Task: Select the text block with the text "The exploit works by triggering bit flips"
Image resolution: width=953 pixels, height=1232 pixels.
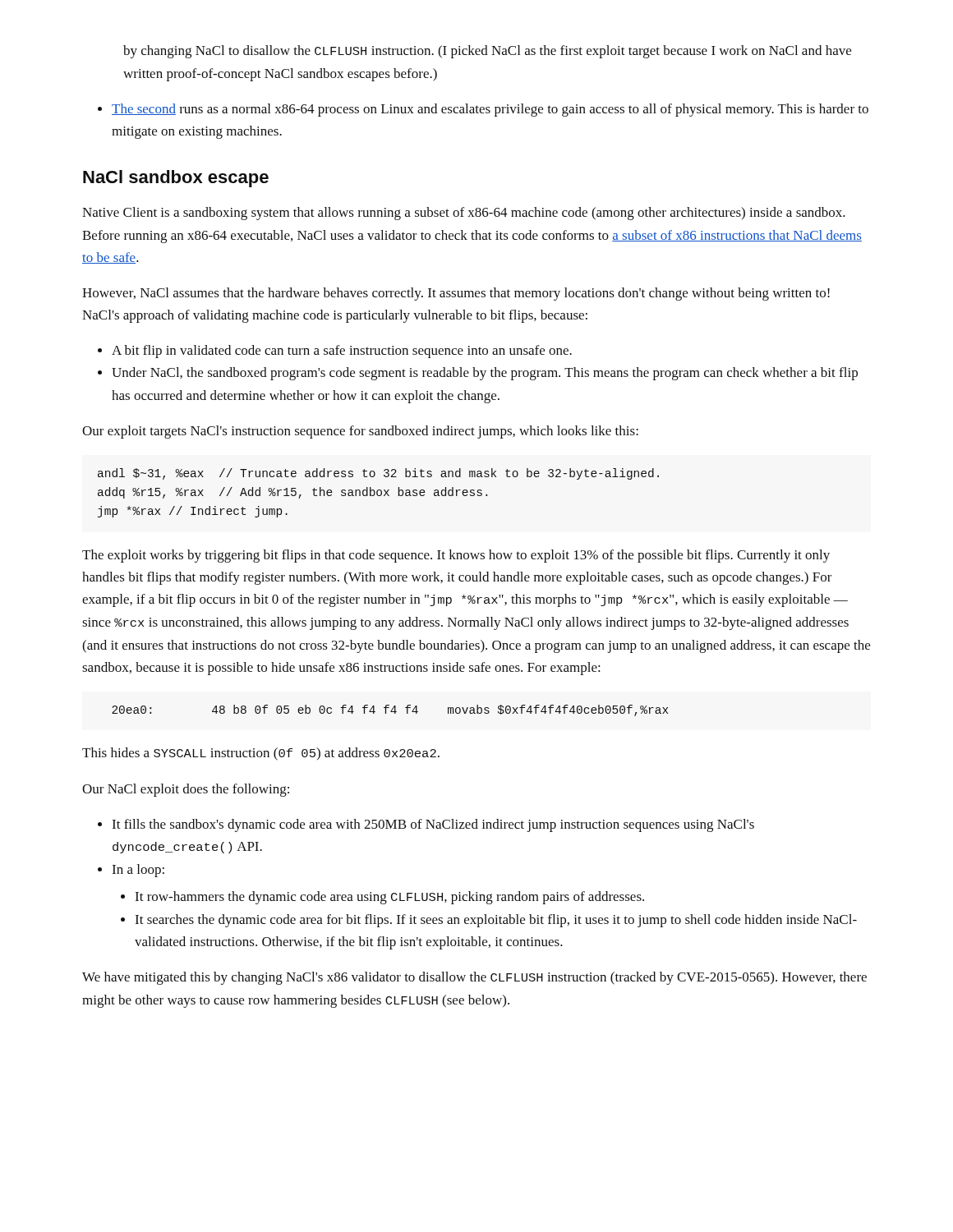Action: [476, 611]
